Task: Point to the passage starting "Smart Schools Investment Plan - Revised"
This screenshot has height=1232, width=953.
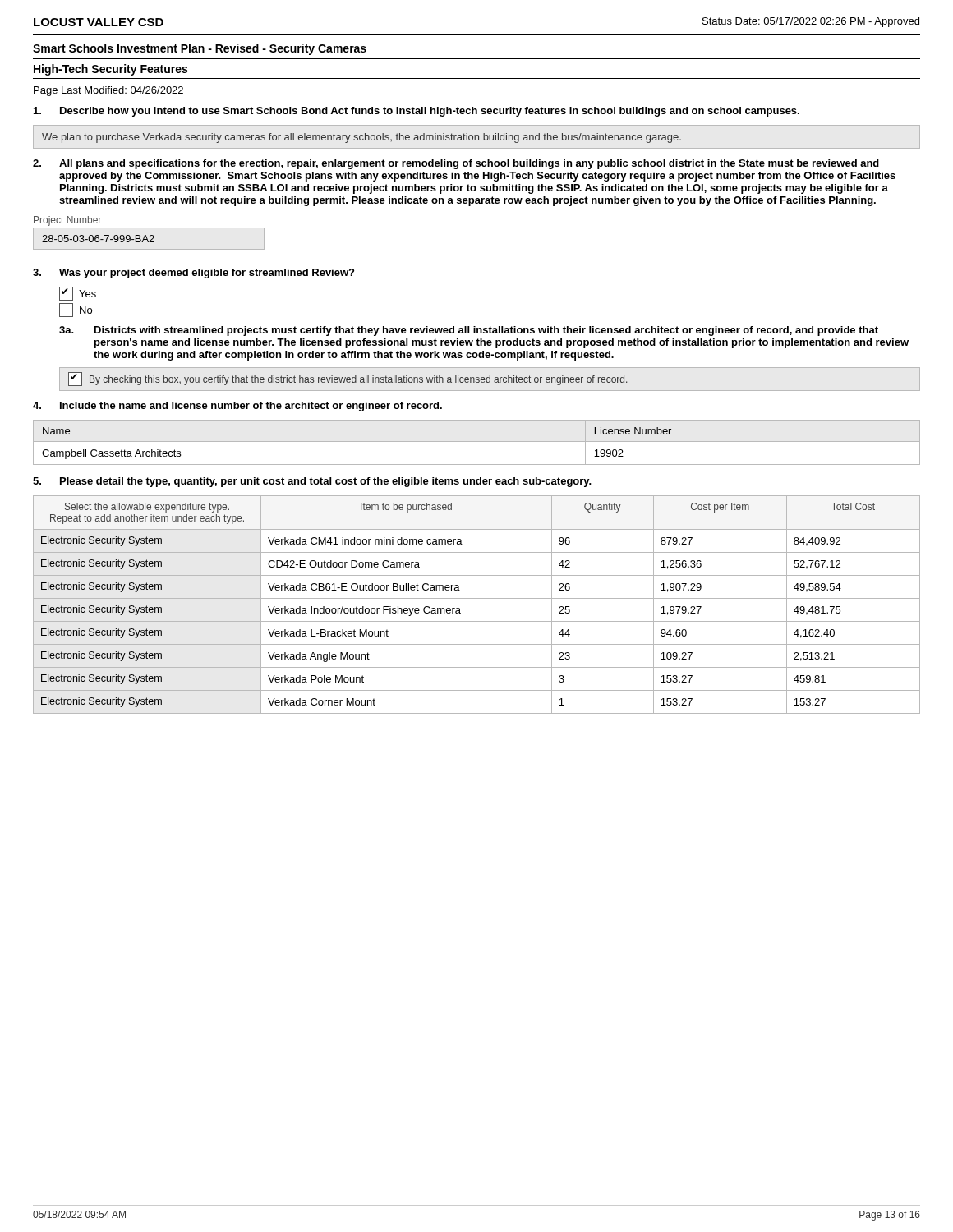Action: coord(200,48)
